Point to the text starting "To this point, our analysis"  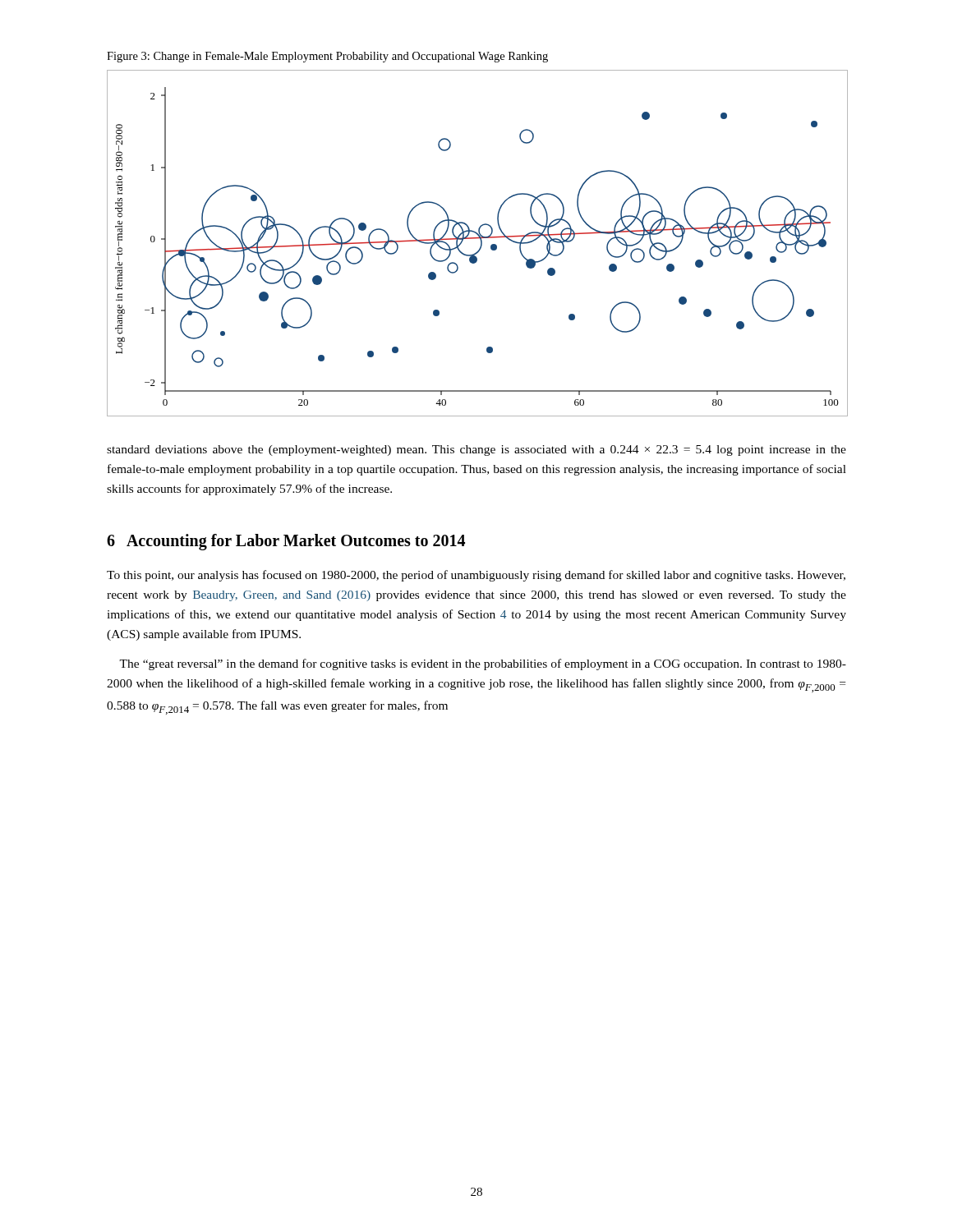pos(476,604)
